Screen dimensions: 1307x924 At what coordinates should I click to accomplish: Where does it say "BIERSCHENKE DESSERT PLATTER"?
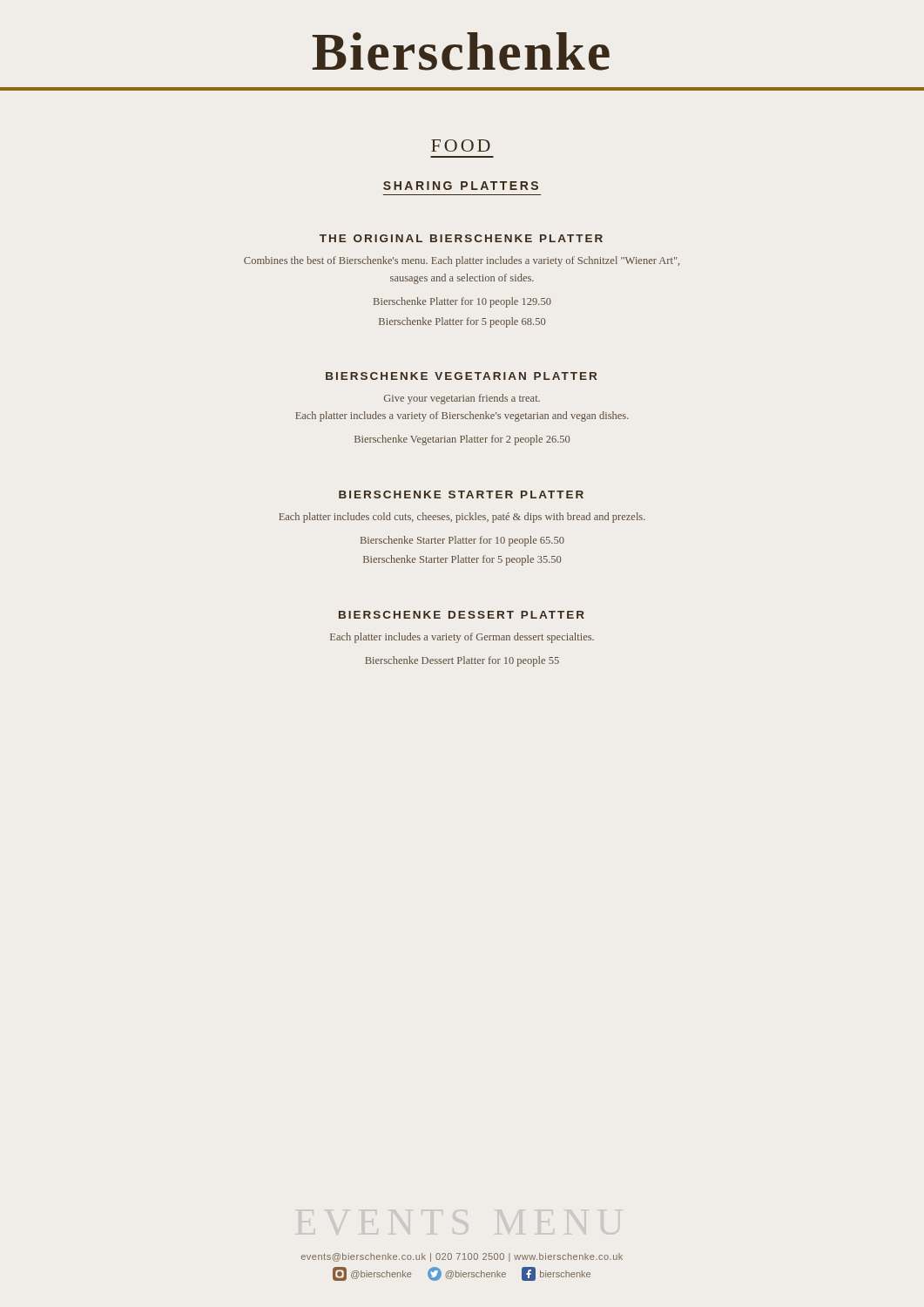[x=462, y=614]
